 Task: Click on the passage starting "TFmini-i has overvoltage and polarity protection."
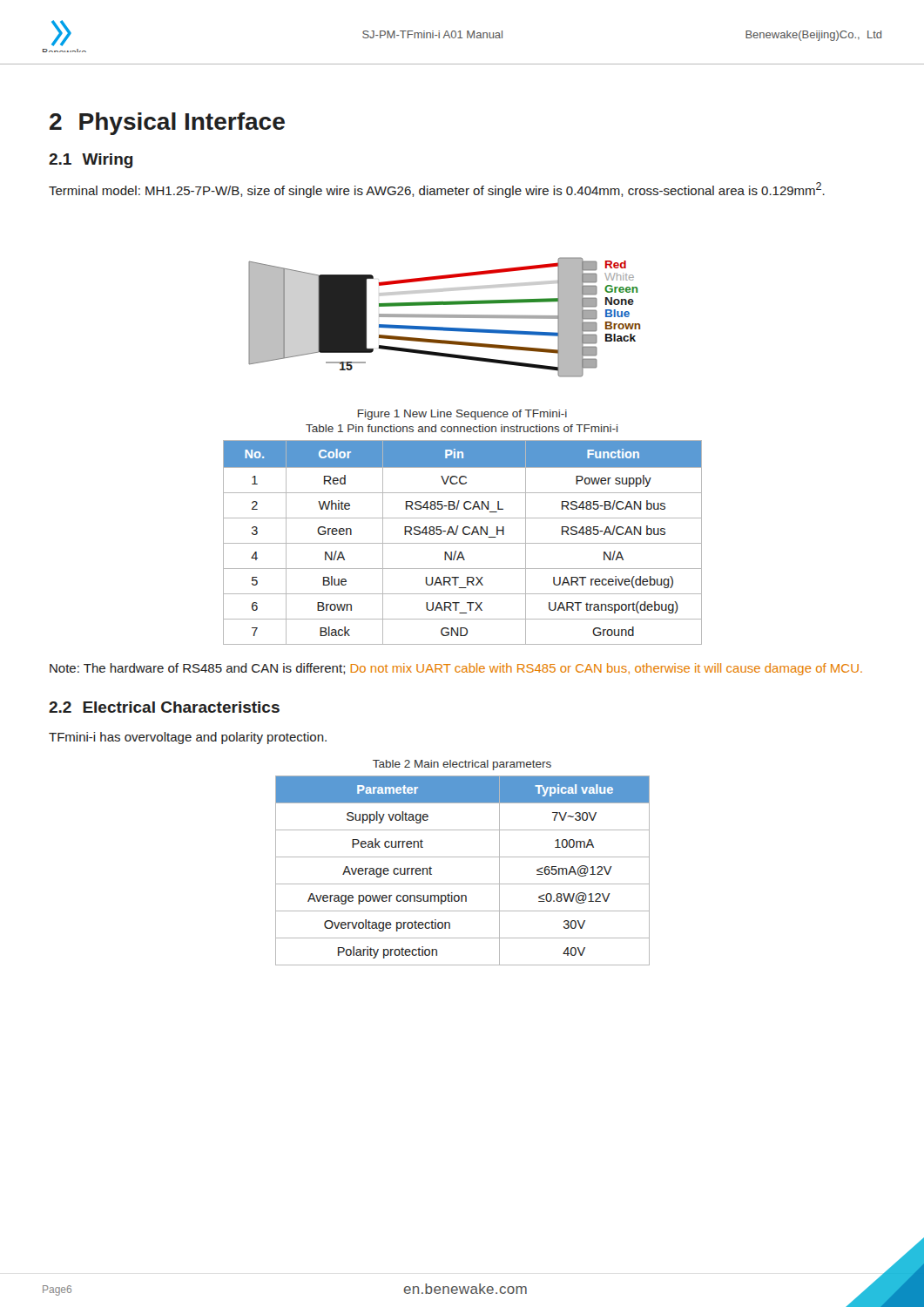[x=188, y=736]
